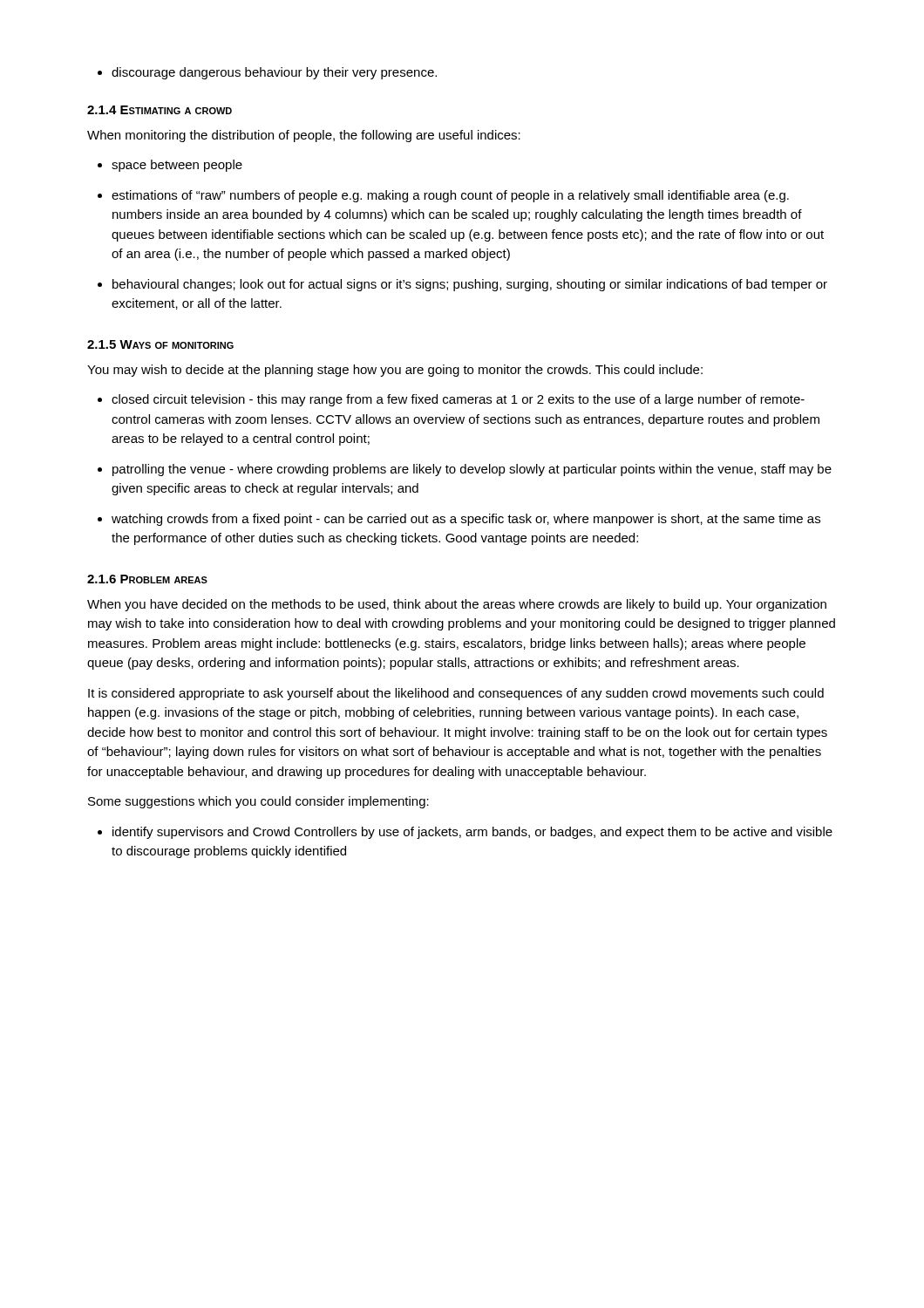Image resolution: width=924 pixels, height=1308 pixels.
Task: Select the list item containing "behavioural changes; look out for actual"
Action: (x=462, y=294)
